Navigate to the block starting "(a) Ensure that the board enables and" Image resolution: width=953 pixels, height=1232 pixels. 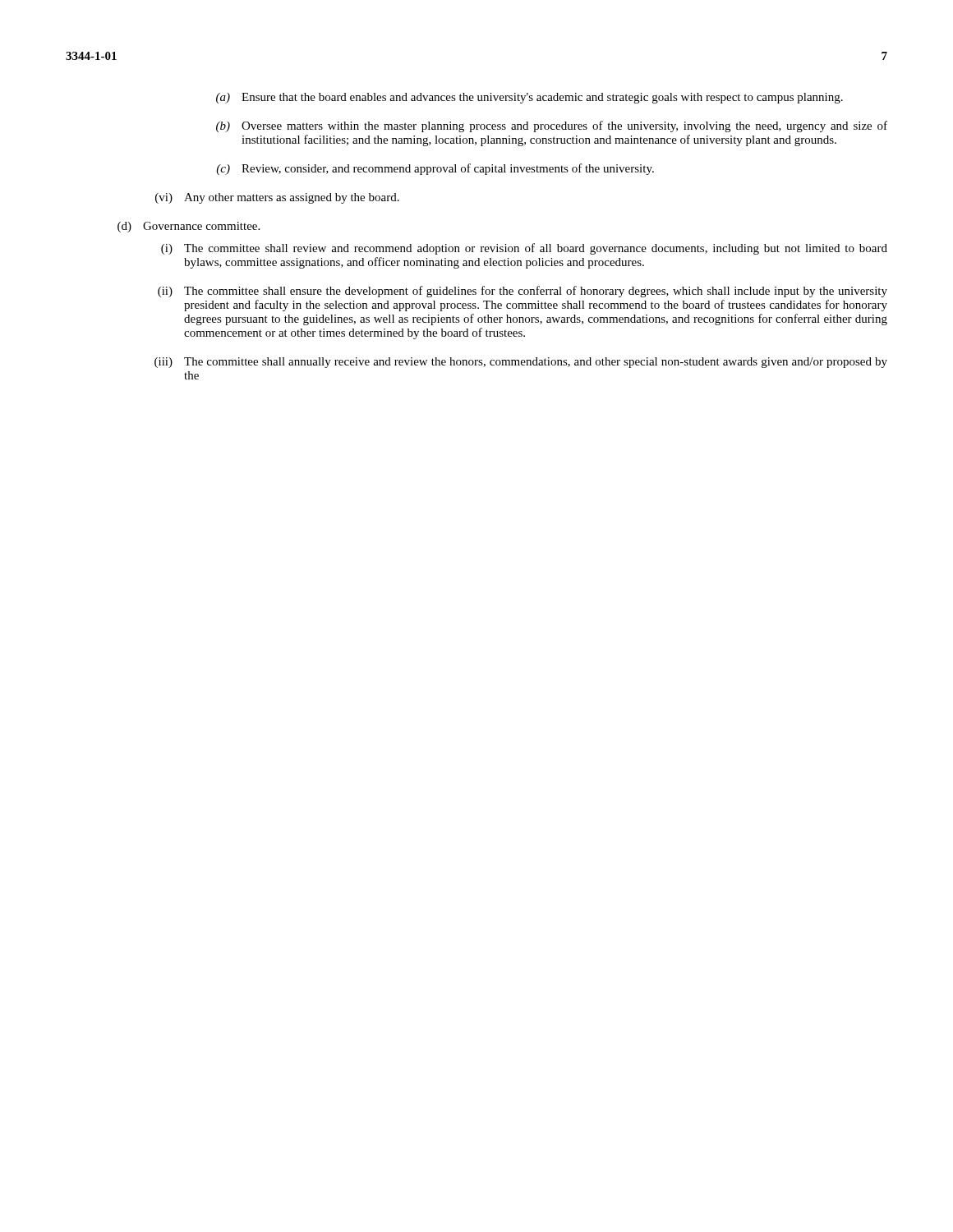point(476,97)
